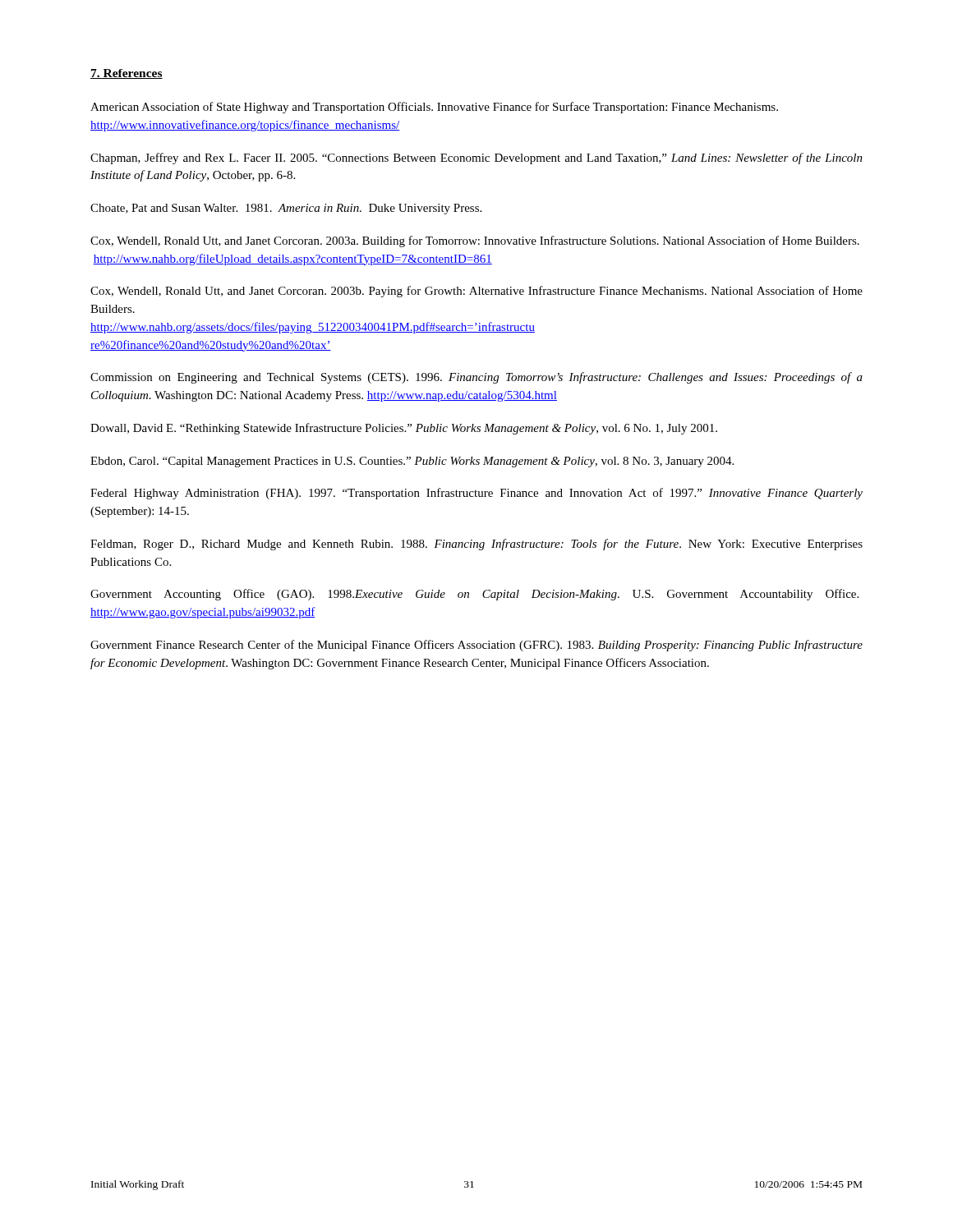Click on the text block starting "Federal Highway Administration (FHA). 1997. “Transportation Infrastructure"
Screen dimensions: 1232x953
[476, 503]
